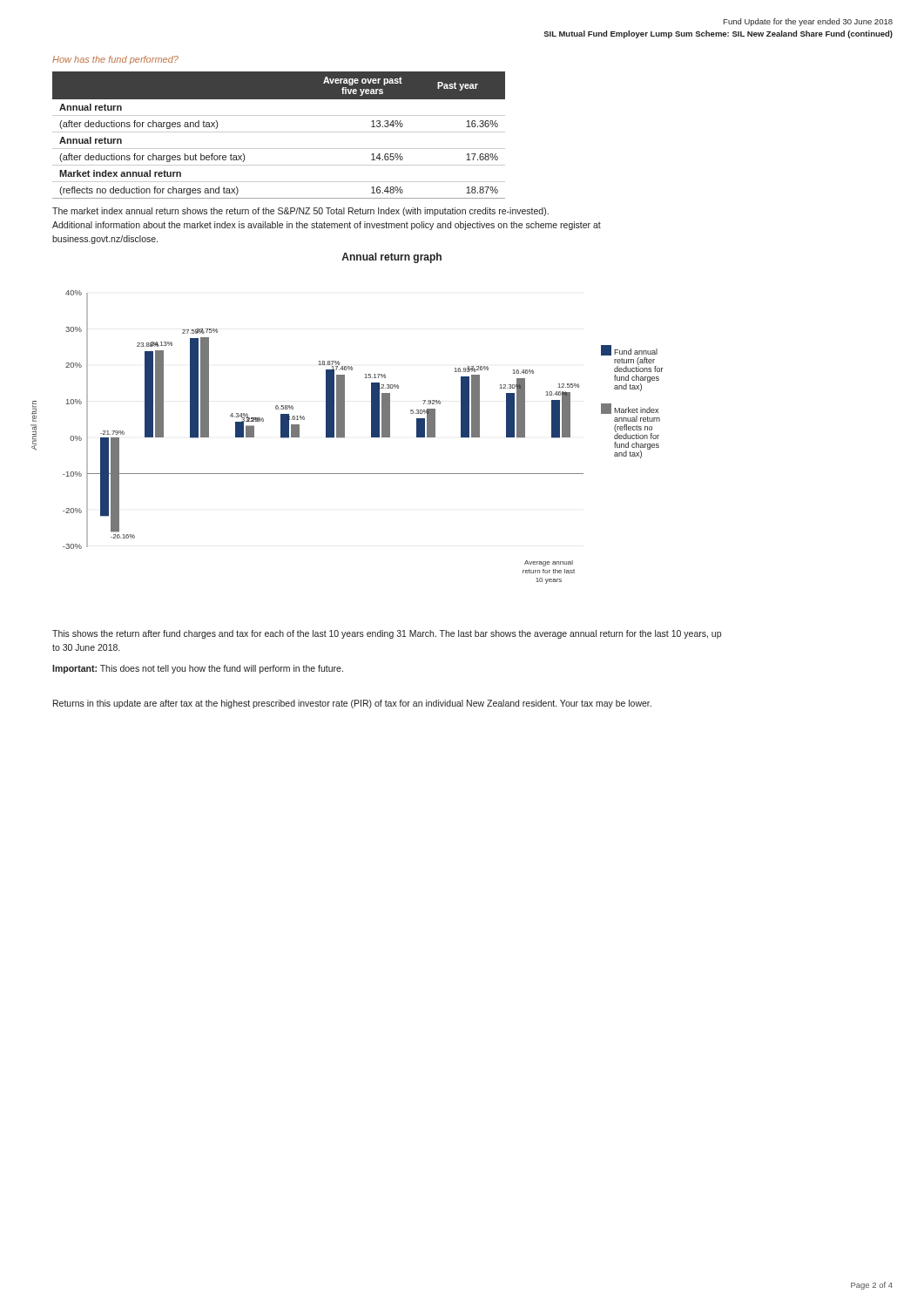The image size is (924, 1307).
Task: Point to the block beginning "Important: This does not"
Action: point(198,668)
